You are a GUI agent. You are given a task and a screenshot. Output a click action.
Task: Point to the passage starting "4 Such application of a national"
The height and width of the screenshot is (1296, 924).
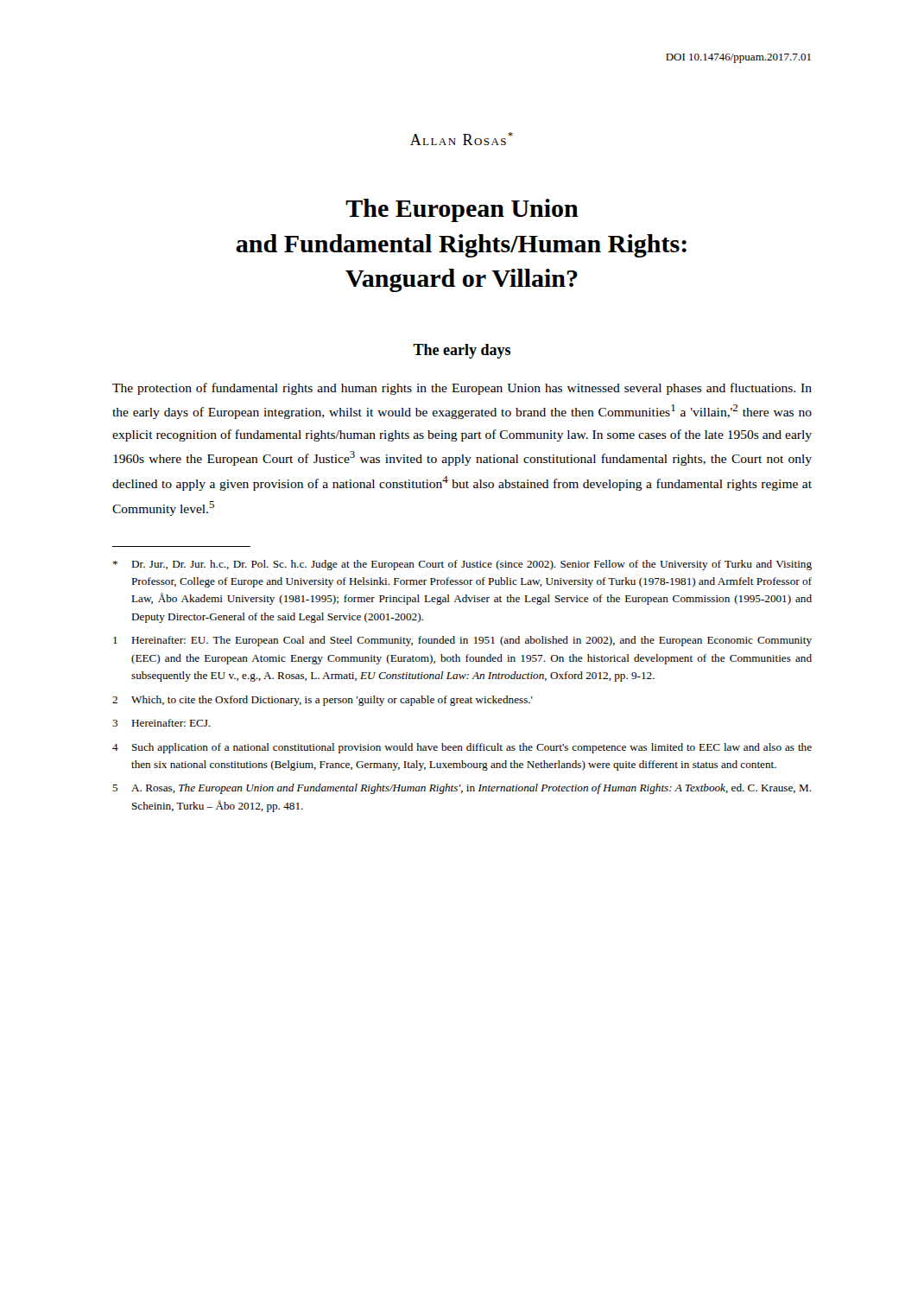(x=462, y=756)
